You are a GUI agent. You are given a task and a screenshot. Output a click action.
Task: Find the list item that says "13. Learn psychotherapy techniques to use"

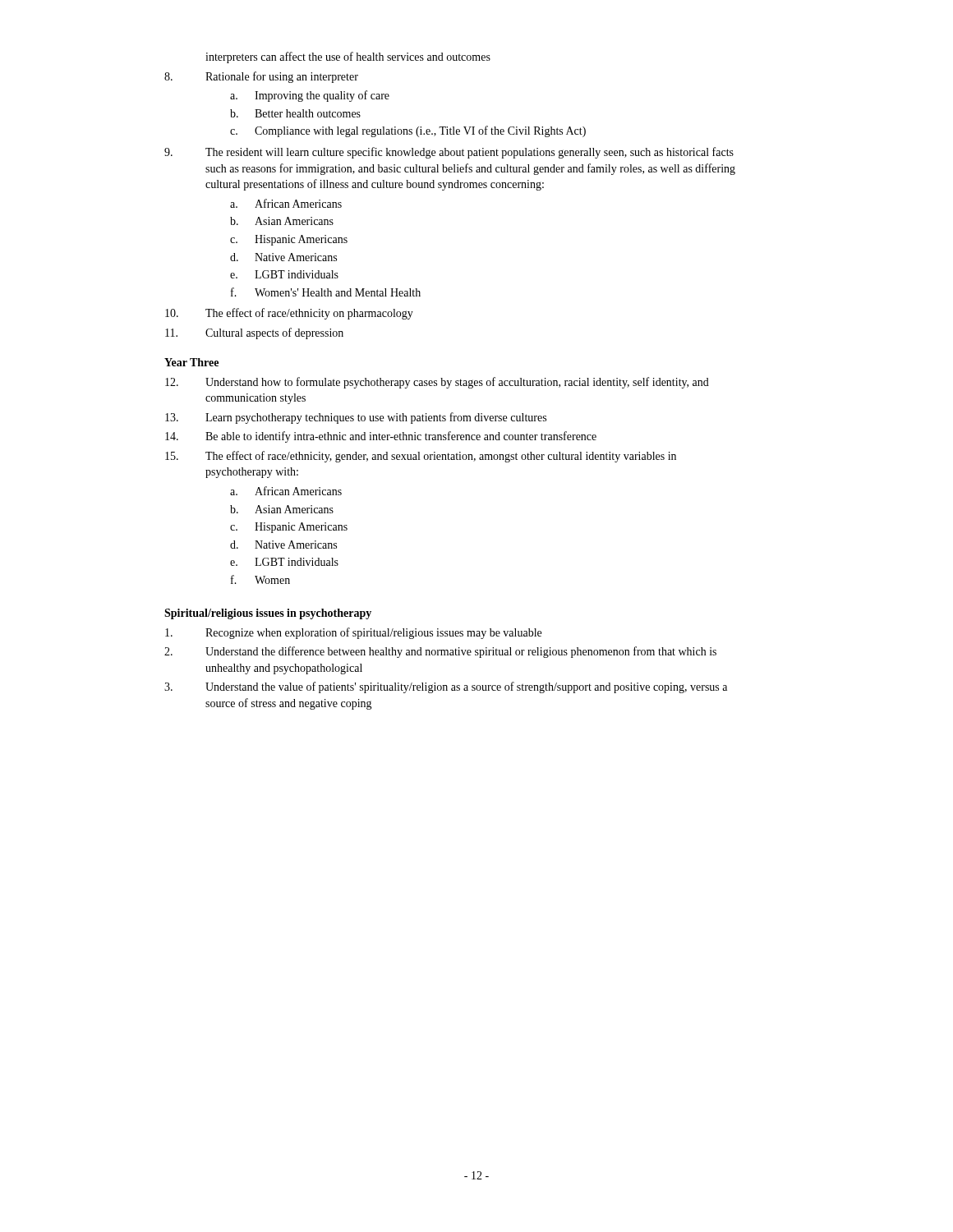pos(452,418)
